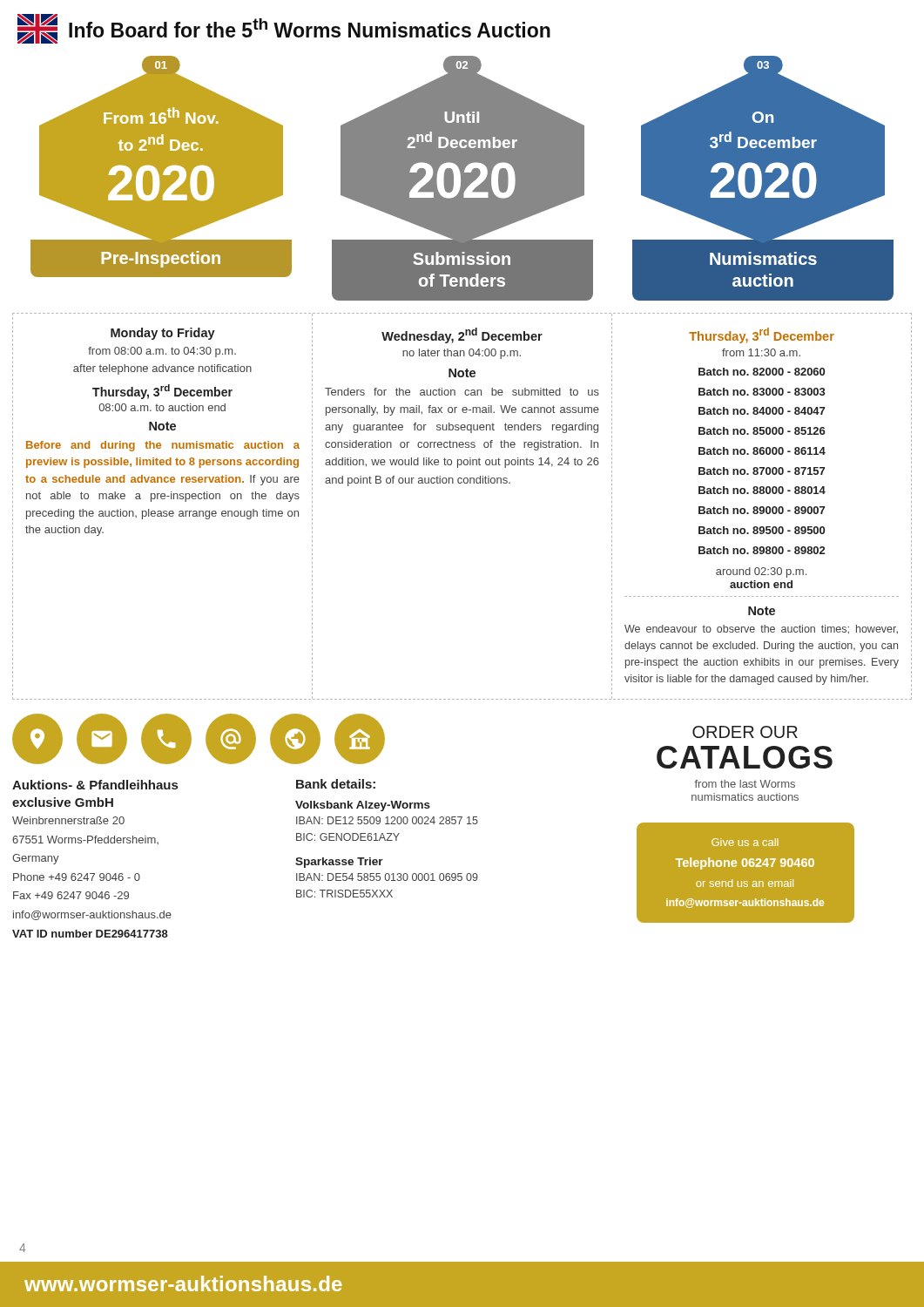Point to the element starting "Tenders for the auction can"
The height and width of the screenshot is (1307, 924).
point(462,435)
